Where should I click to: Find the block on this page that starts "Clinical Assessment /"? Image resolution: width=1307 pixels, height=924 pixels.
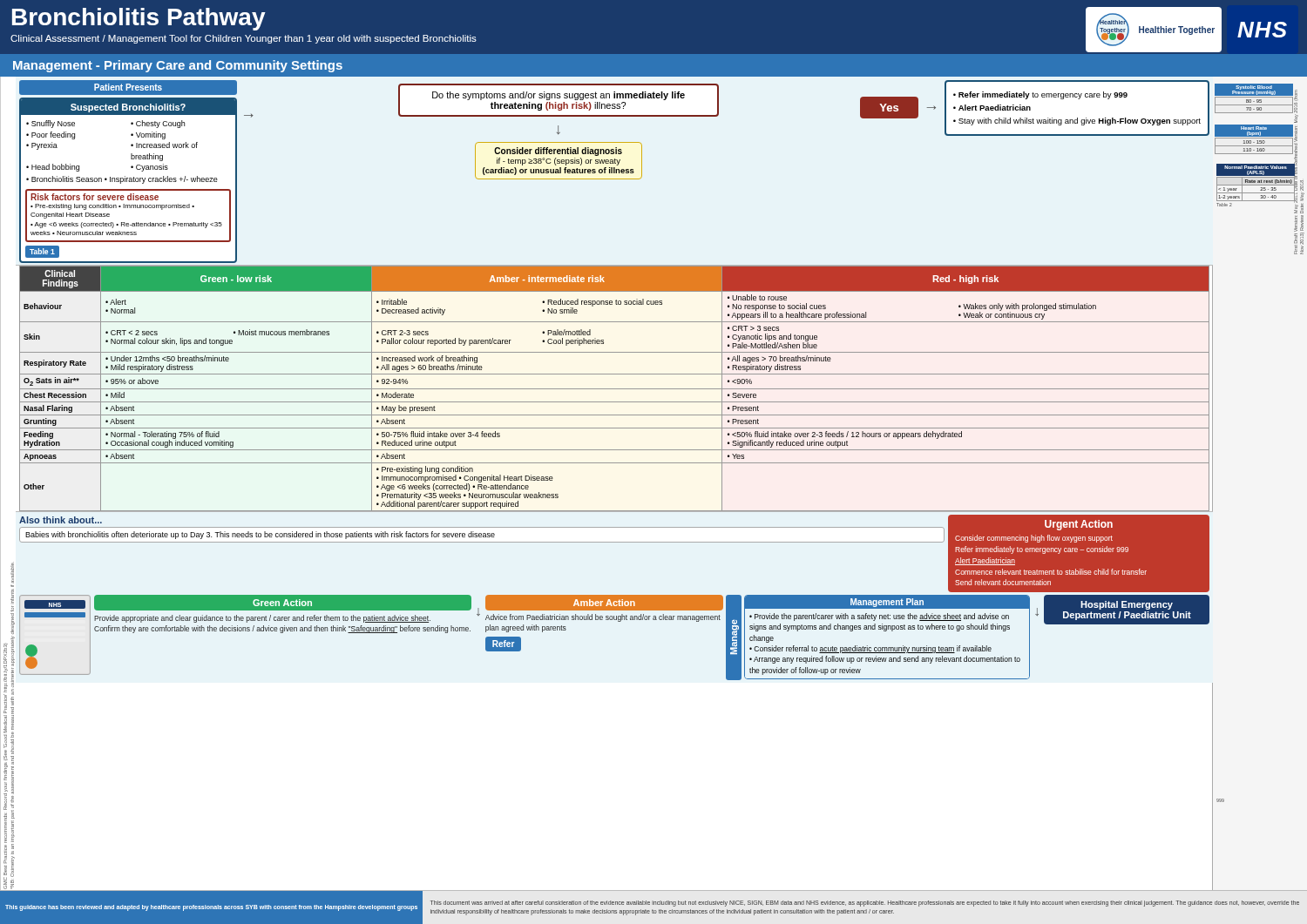[243, 38]
